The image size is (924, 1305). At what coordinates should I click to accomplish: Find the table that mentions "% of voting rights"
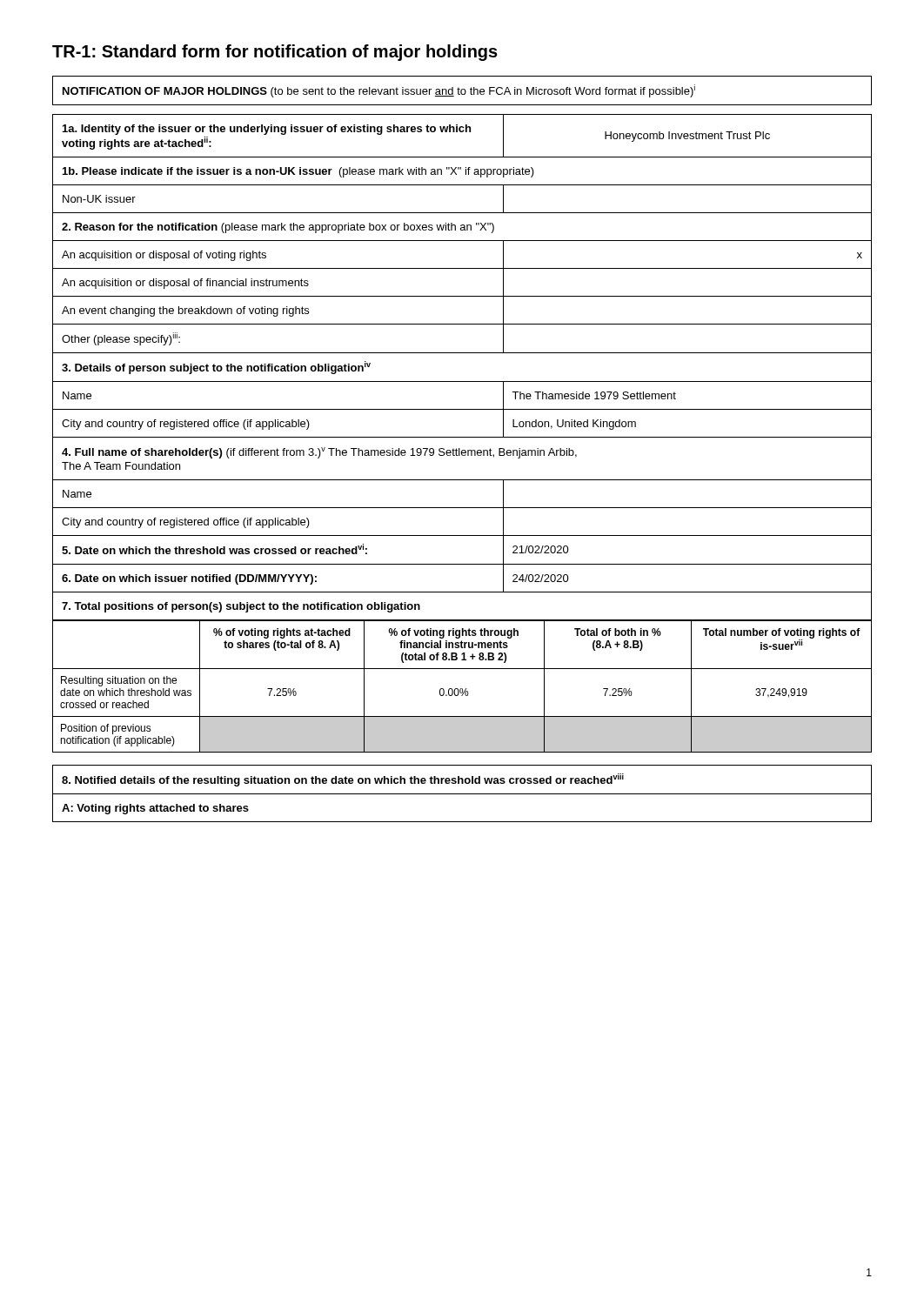(x=462, y=686)
